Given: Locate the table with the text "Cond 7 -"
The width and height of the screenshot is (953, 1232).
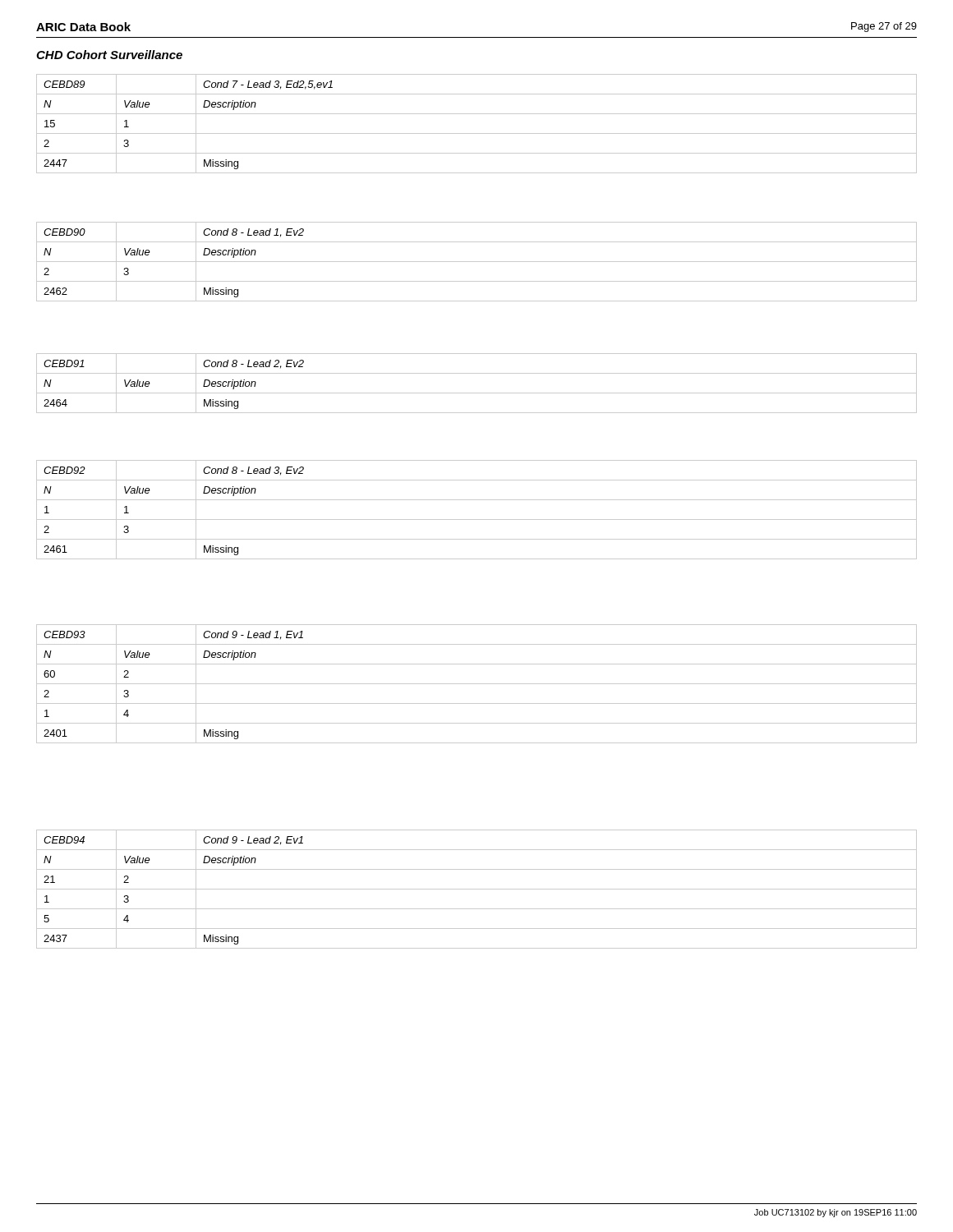Looking at the screenshot, I should (x=476, y=124).
